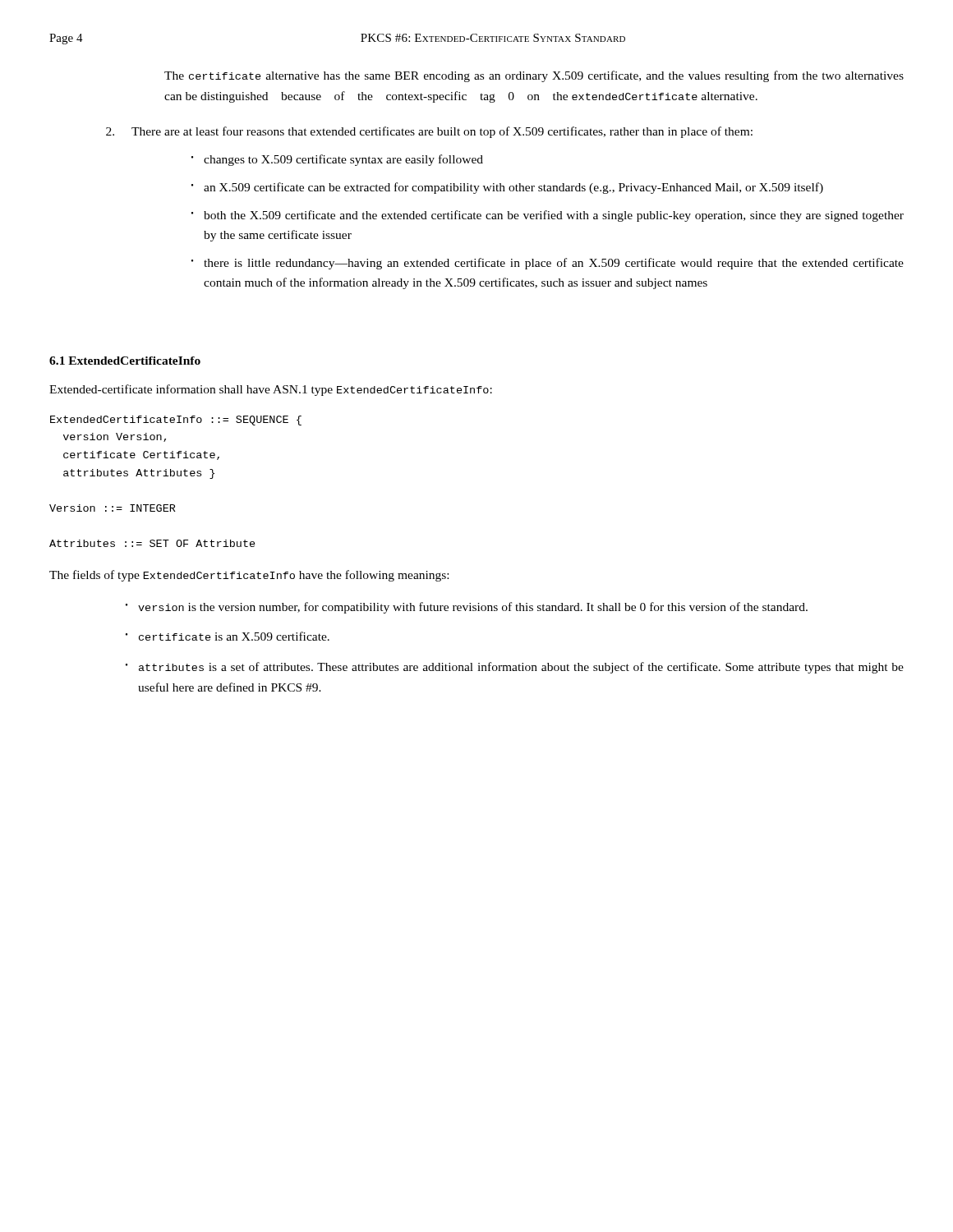Select the list item containing "• certificate is an X.509 certificate."
Image resolution: width=953 pixels, height=1232 pixels.
(228, 636)
